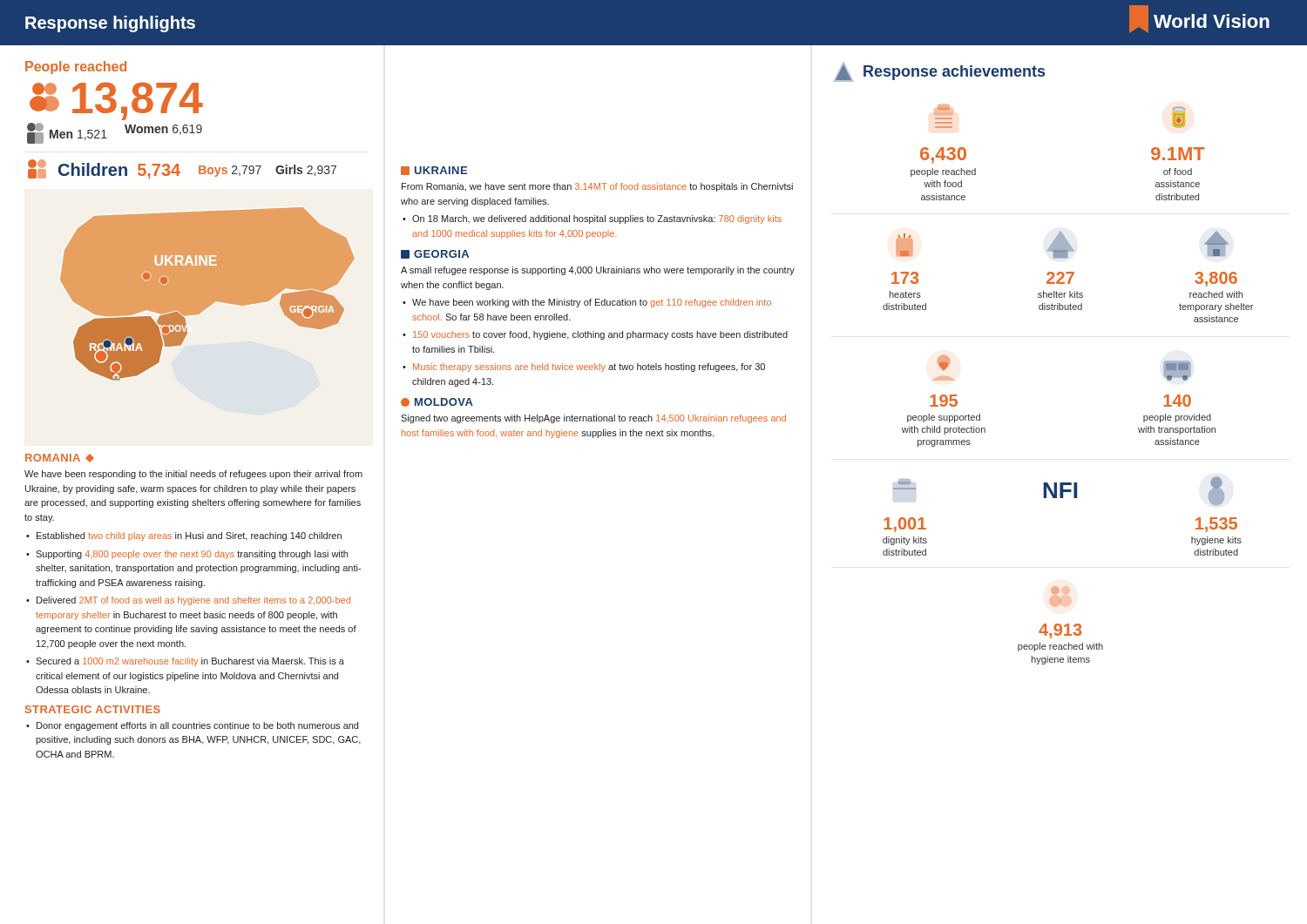The height and width of the screenshot is (924, 1307).
Task: Find the title that reads "People reached 13,874"
Action: coord(196,90)
